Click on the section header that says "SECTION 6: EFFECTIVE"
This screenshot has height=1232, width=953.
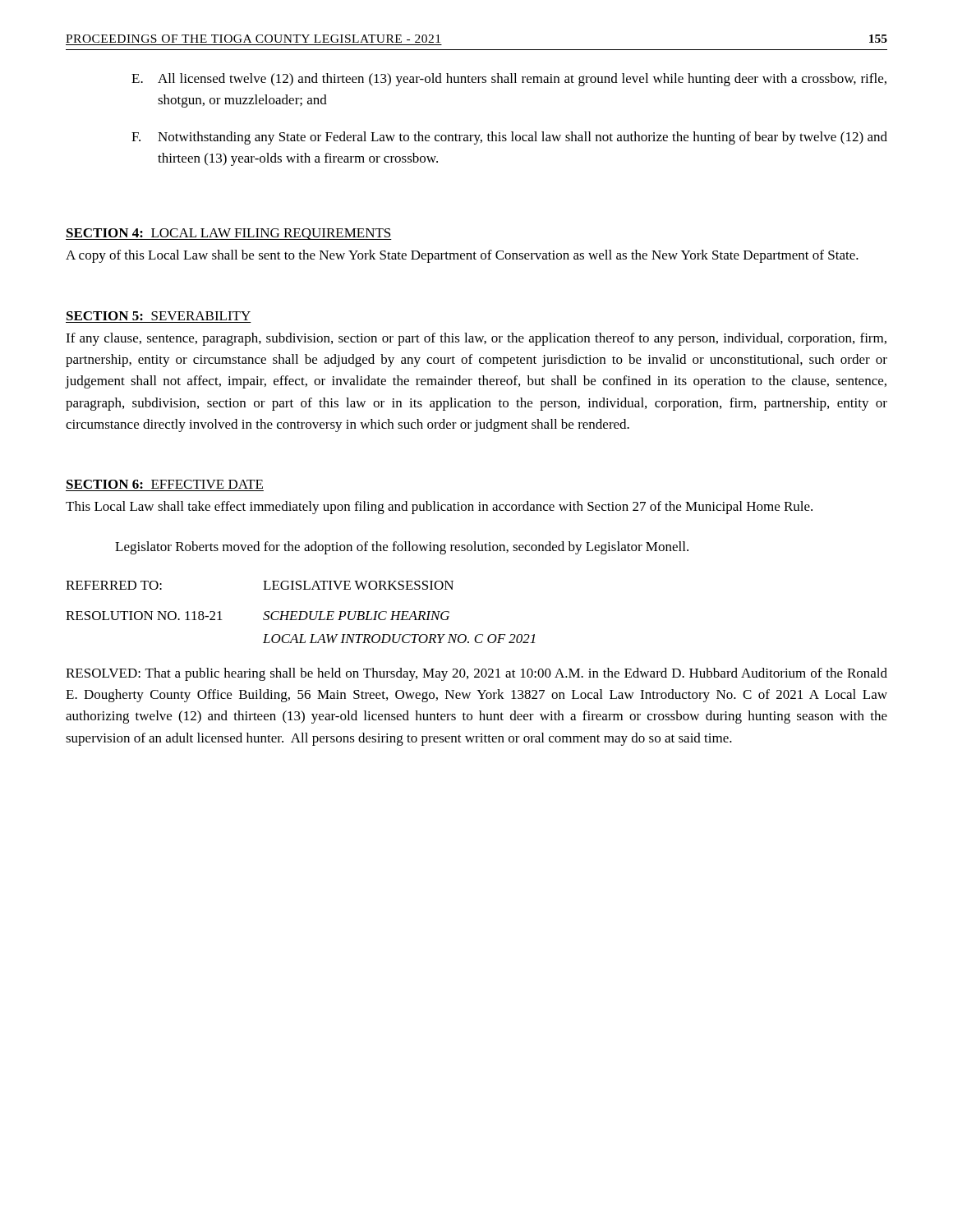pos(165,485)
